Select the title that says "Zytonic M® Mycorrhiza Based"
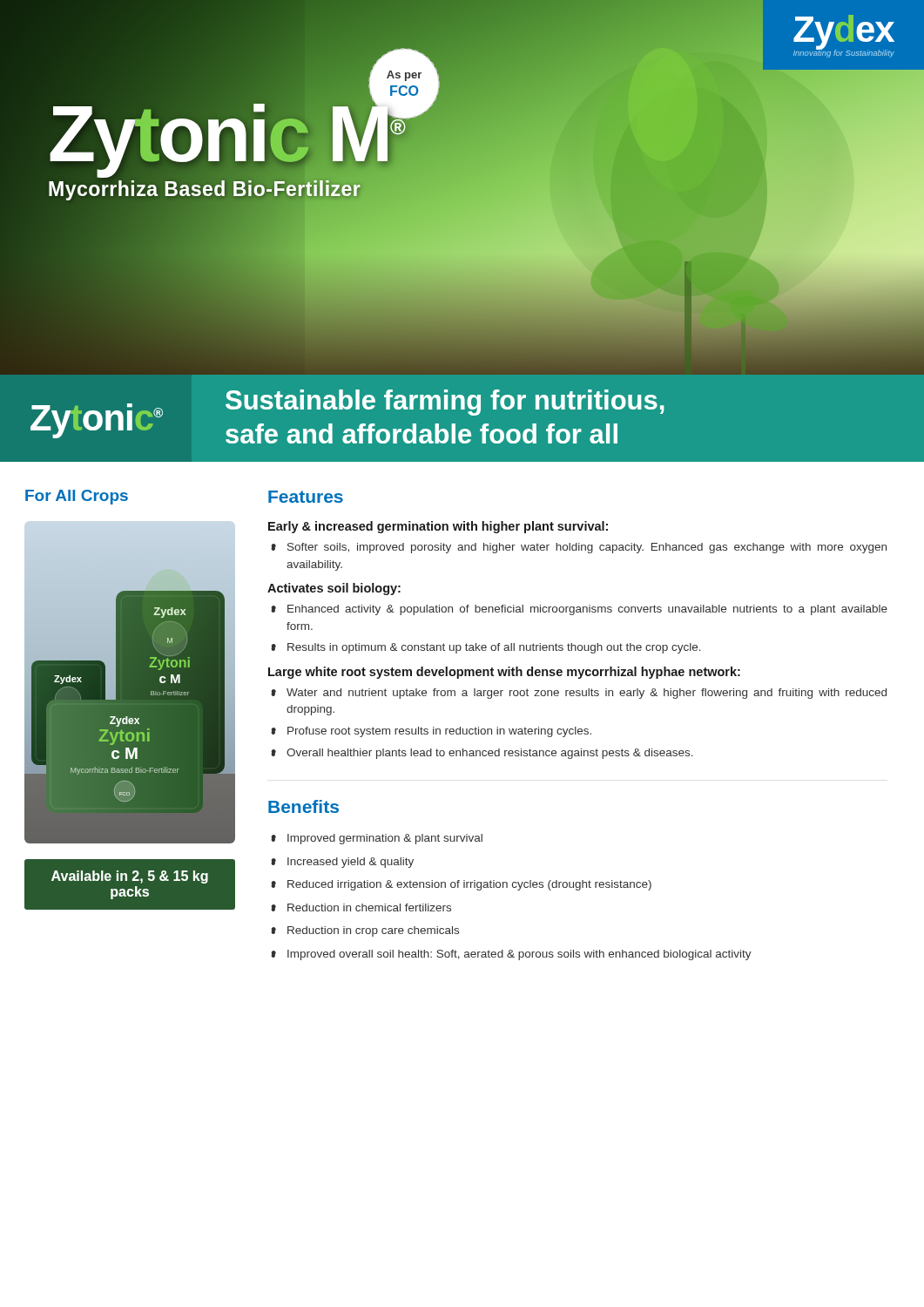The height and width of the screenshot is (1307, 924). [225, 151]
